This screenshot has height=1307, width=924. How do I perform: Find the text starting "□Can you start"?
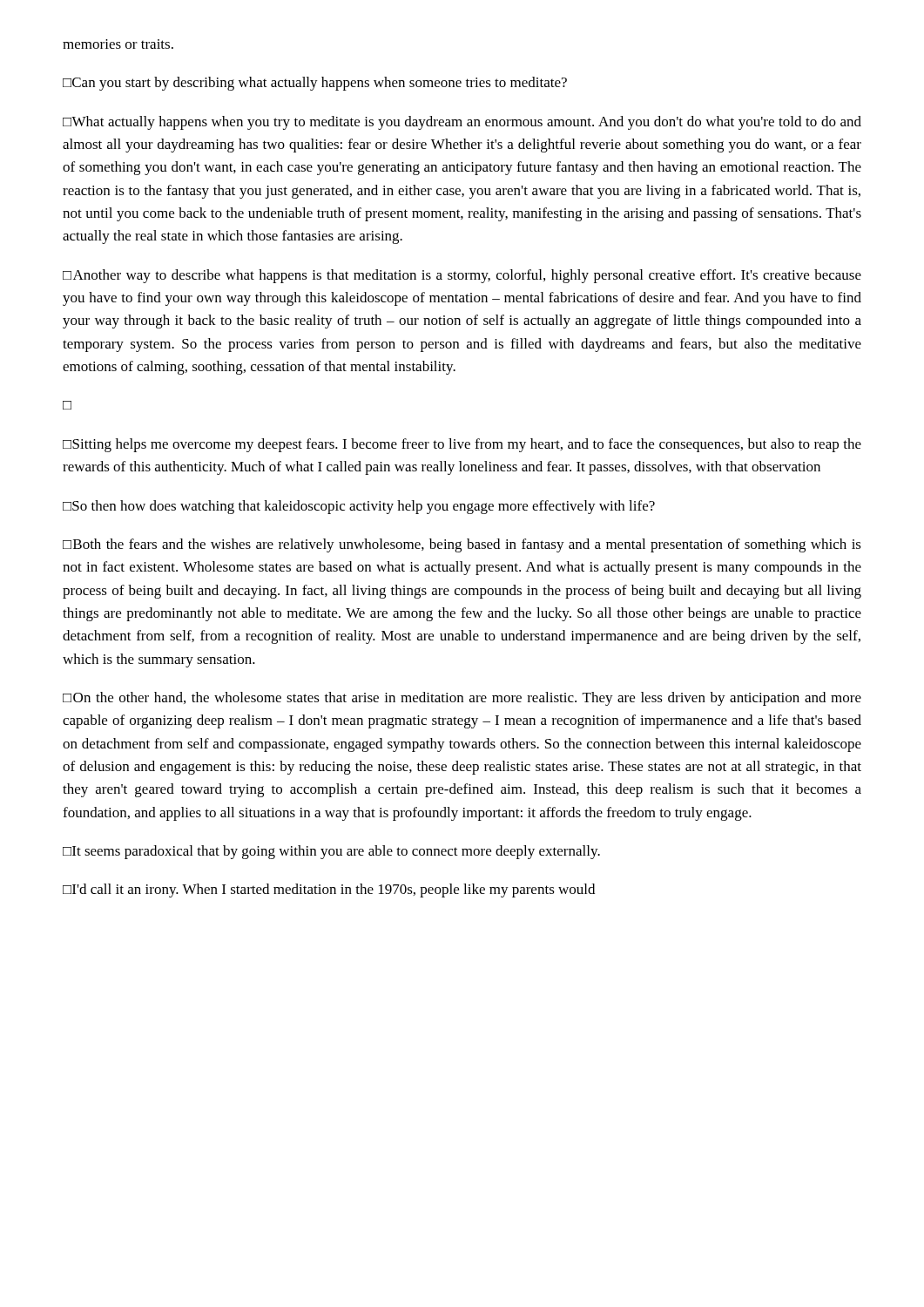click(x=315, y=83)
